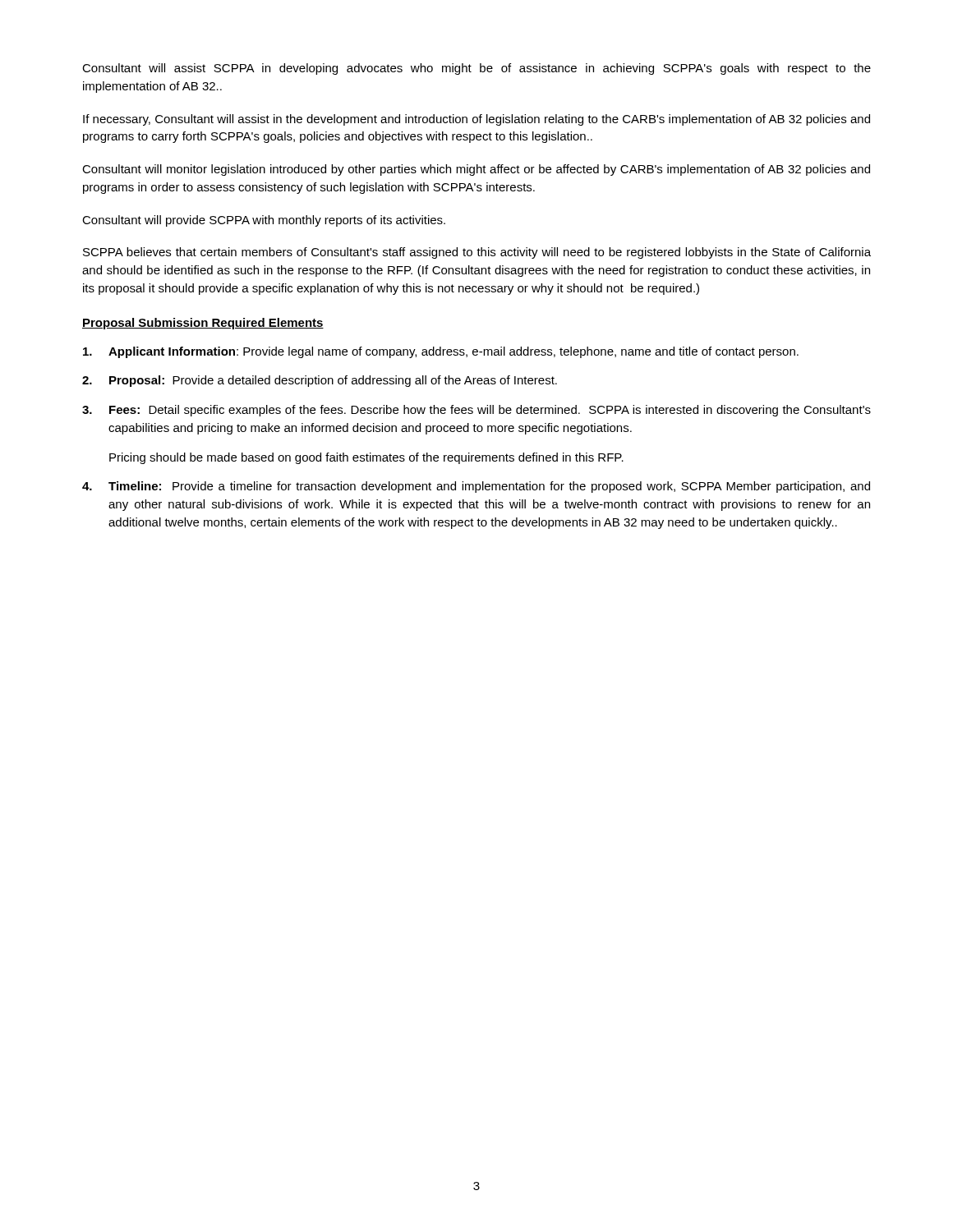Find the text block starting "2. Proposal: Provide"
This screenshot has width=953, height=1232.
point(476,380)
